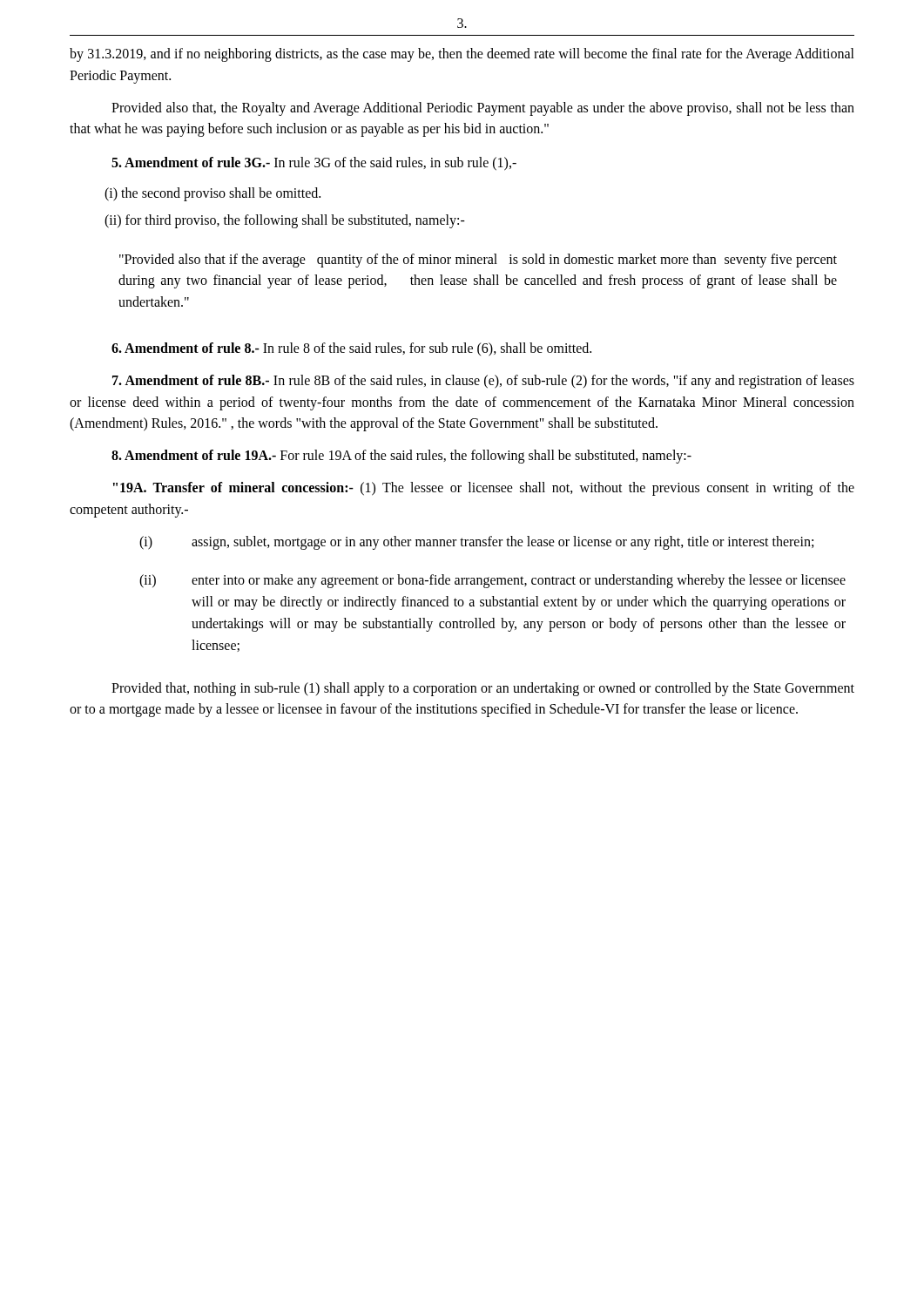This screenshot has height=1307, width=924.
Task: Select the passage starting "(i) assign, sublet, mortgage"
Action: tap(484, 542)
